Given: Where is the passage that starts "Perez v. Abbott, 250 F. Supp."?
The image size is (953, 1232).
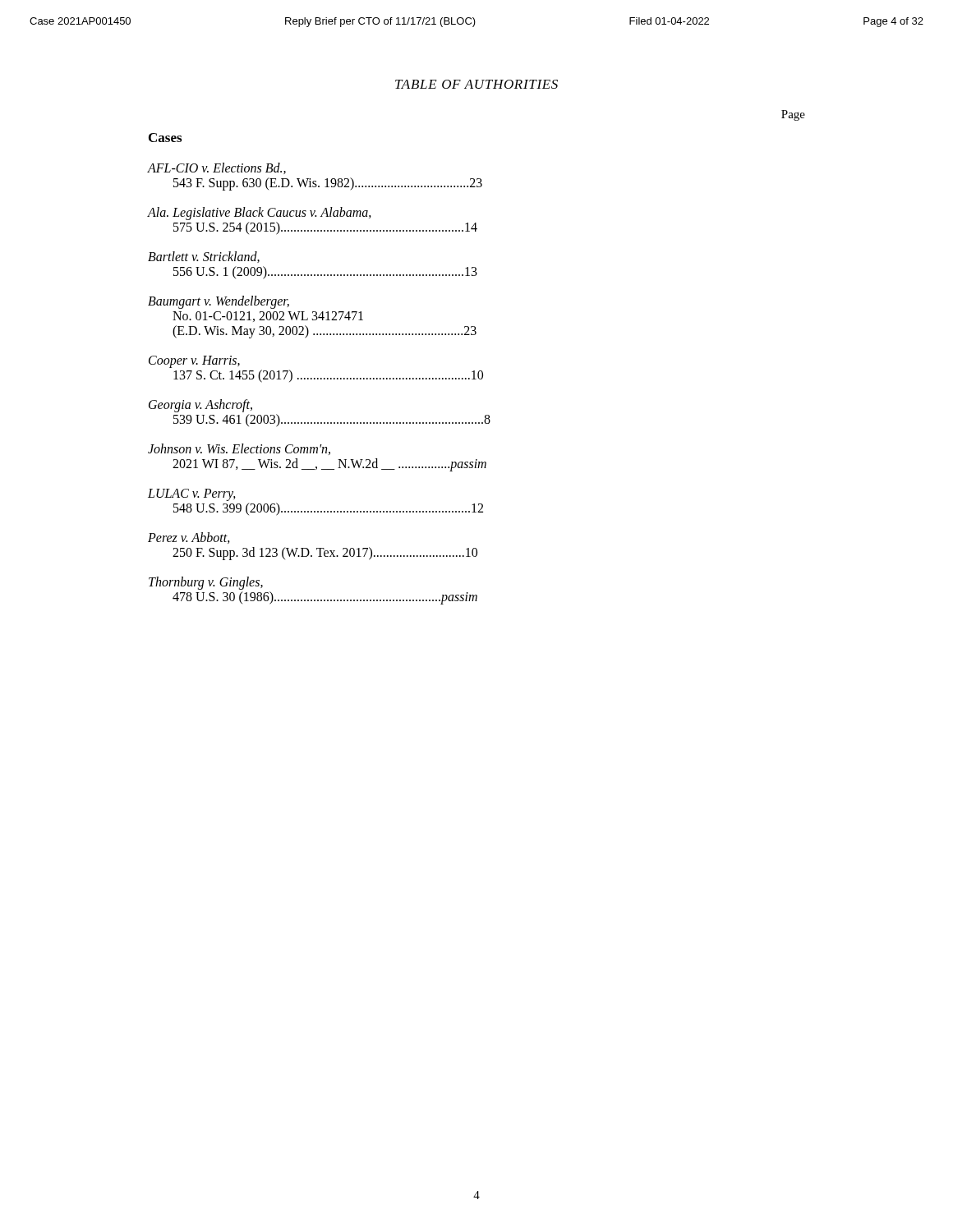Looking at the screenshot, I should [x=476, y=545].
